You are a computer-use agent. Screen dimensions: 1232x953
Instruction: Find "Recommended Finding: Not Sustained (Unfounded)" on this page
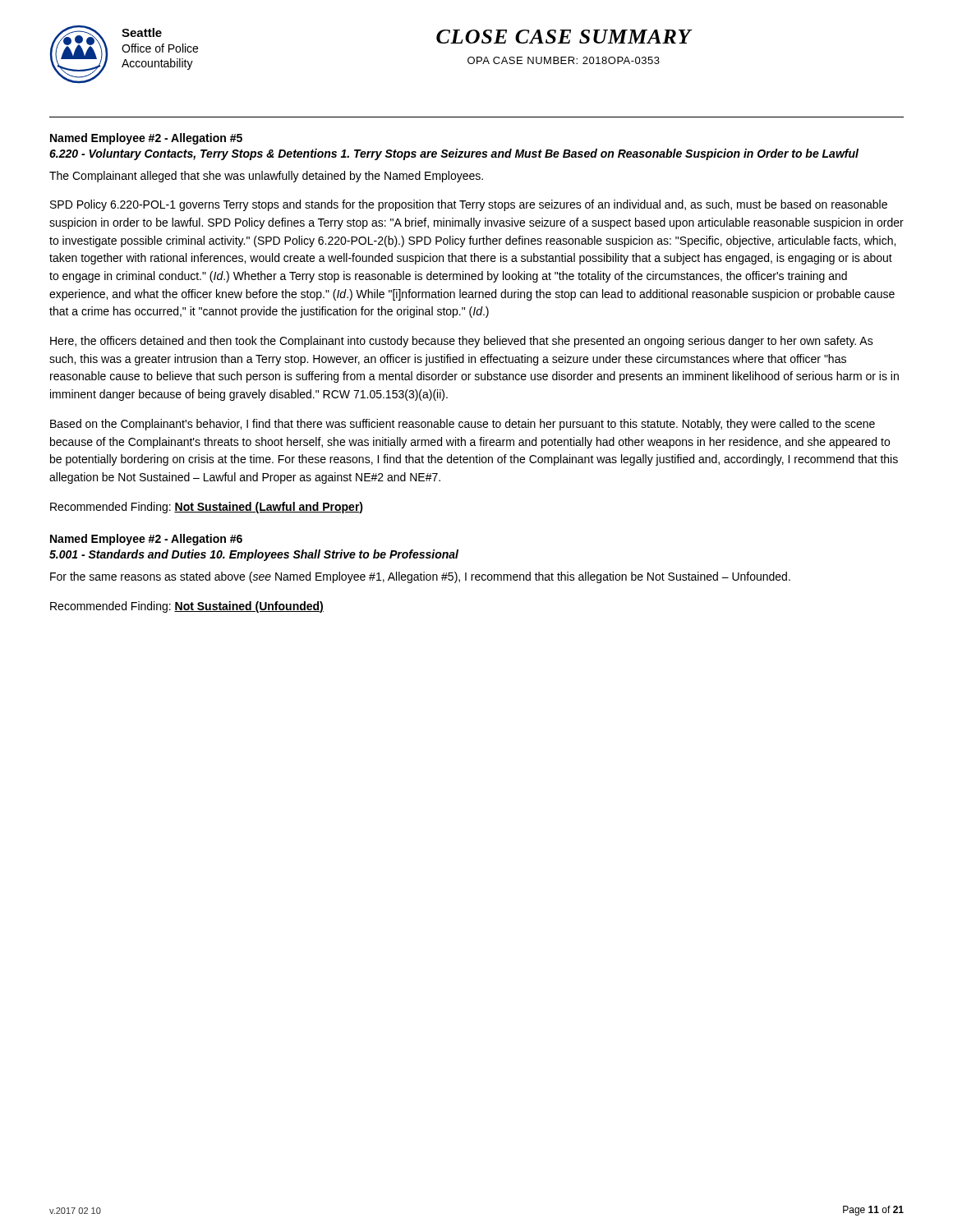pos(186,606)
